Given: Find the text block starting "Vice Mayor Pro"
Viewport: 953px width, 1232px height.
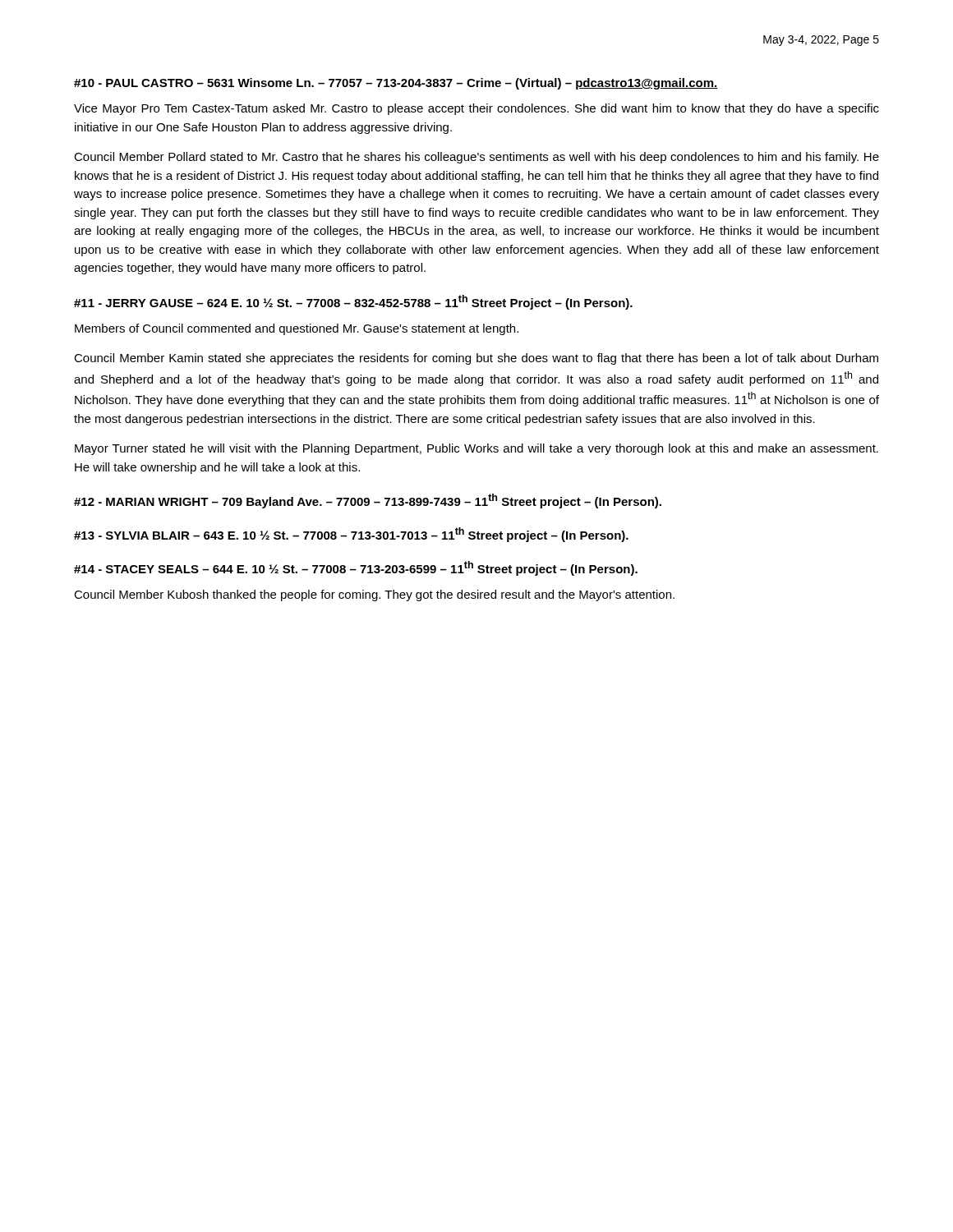Looking at the screenshot, I should (x=476, y=117).
